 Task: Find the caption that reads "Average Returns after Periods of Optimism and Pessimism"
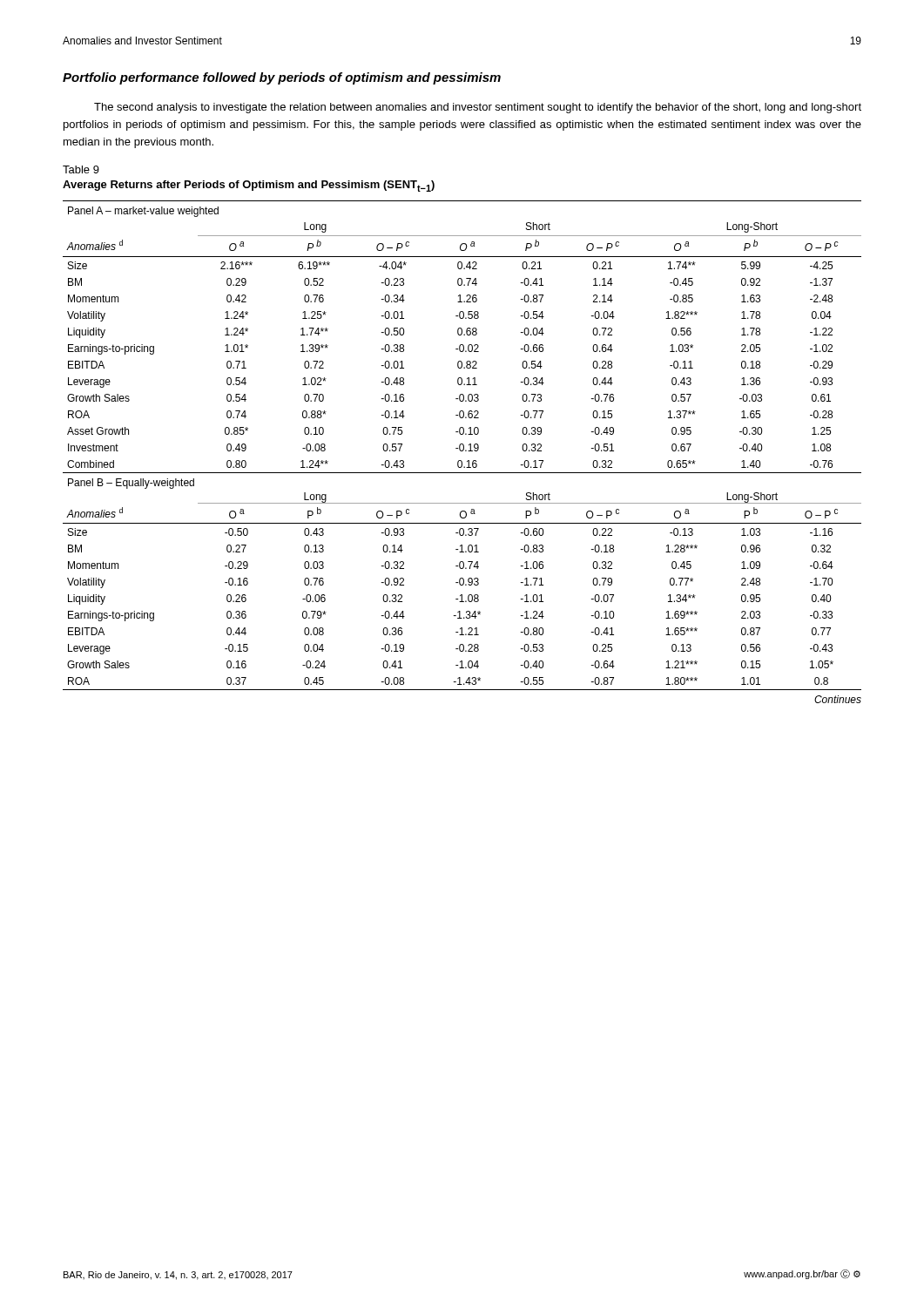coord(249,186)
